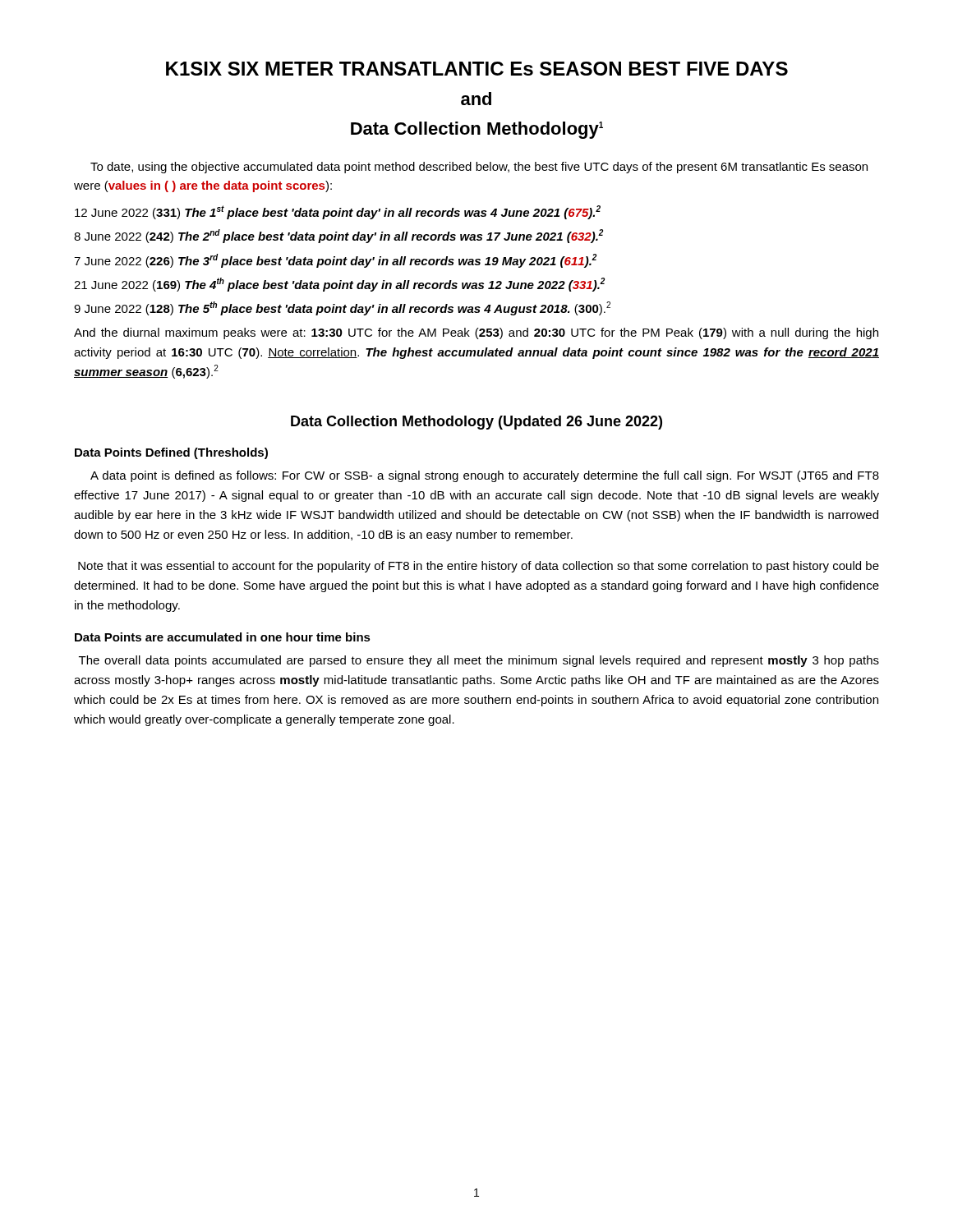This screenshot has height=1232, width=953.
Task: Find the text block with the text "To date, using the"
Action: point(471,176)
